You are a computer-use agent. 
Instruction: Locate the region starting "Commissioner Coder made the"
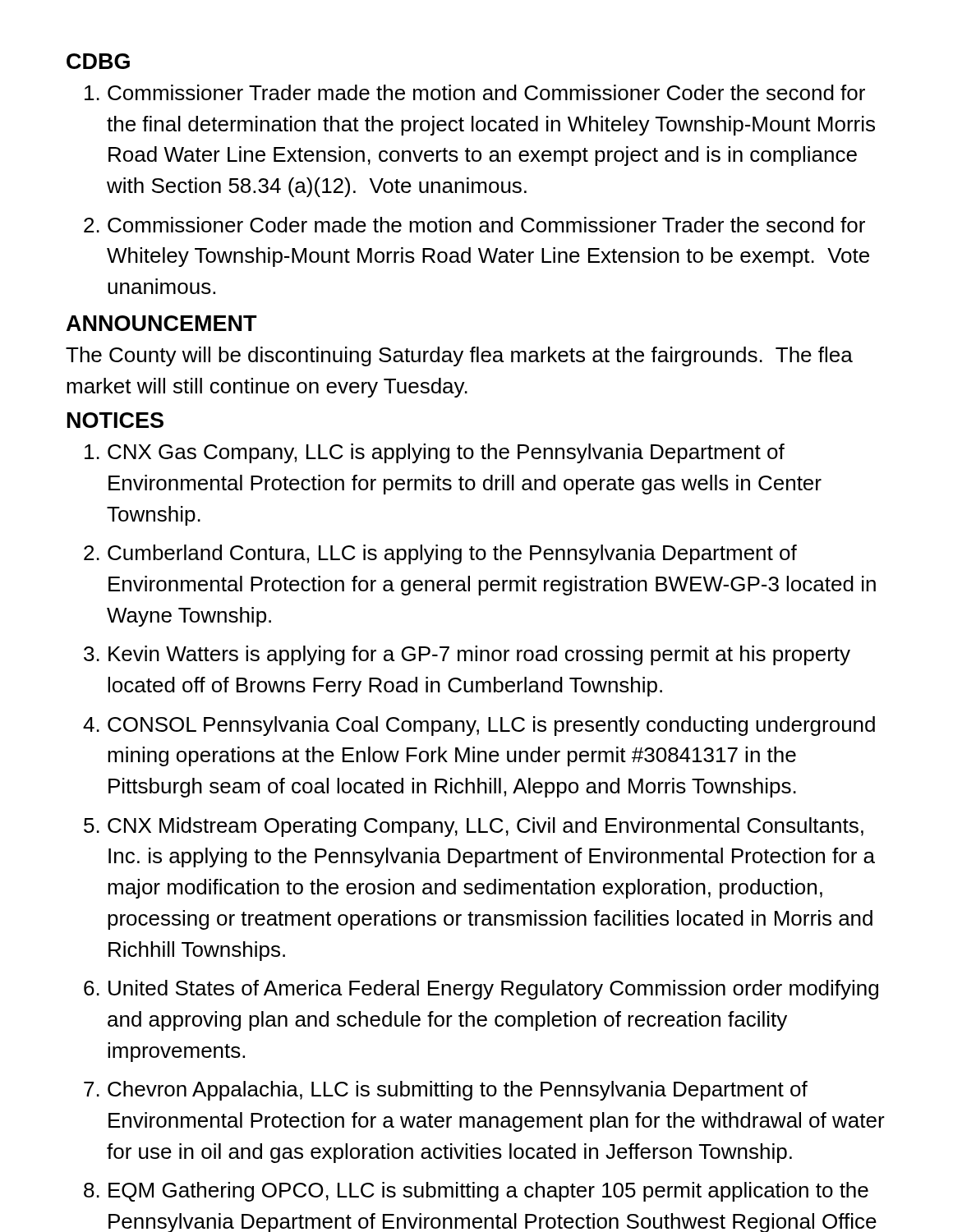click(489, 256)
